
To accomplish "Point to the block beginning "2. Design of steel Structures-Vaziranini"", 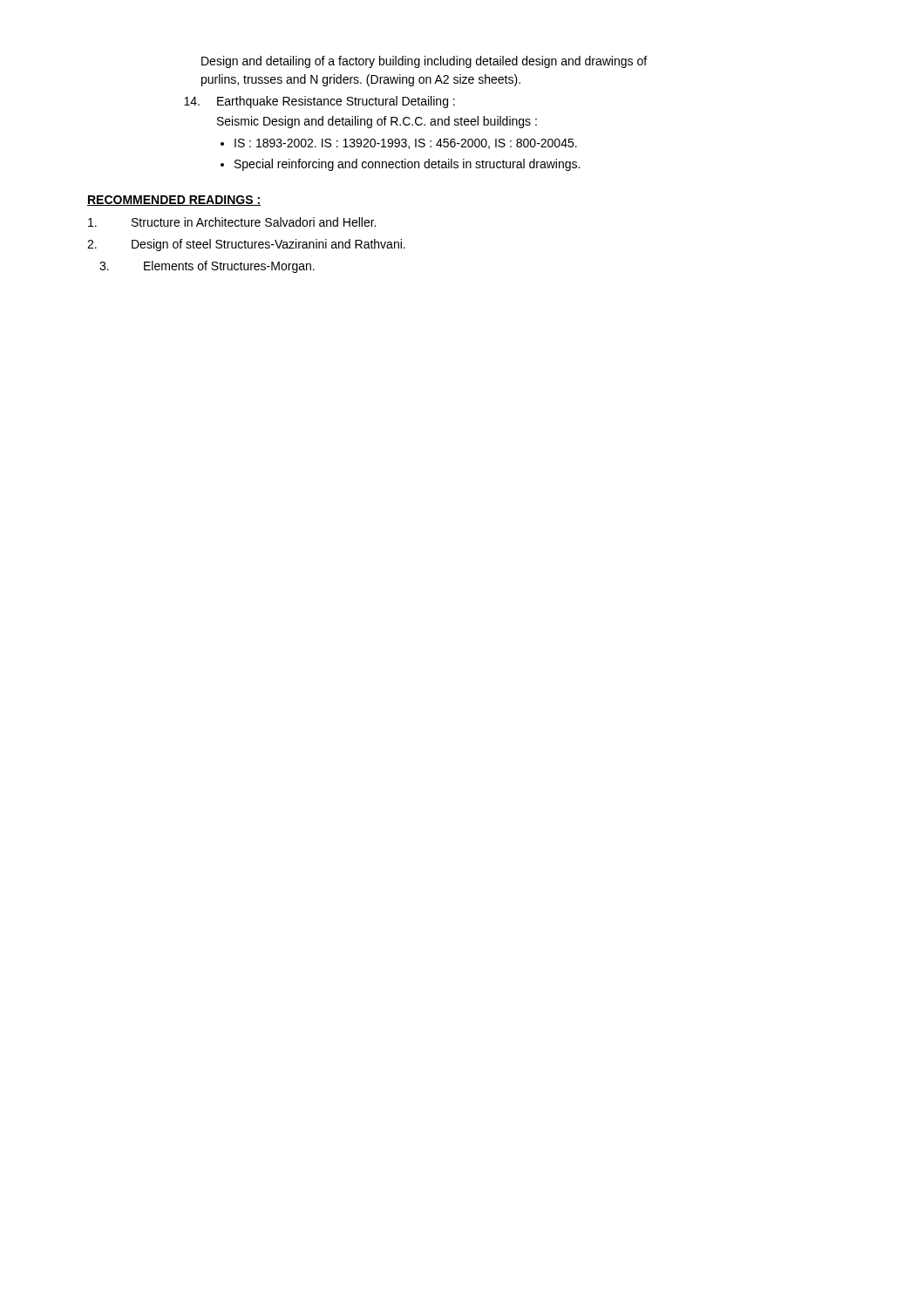I will click(246, 245).
